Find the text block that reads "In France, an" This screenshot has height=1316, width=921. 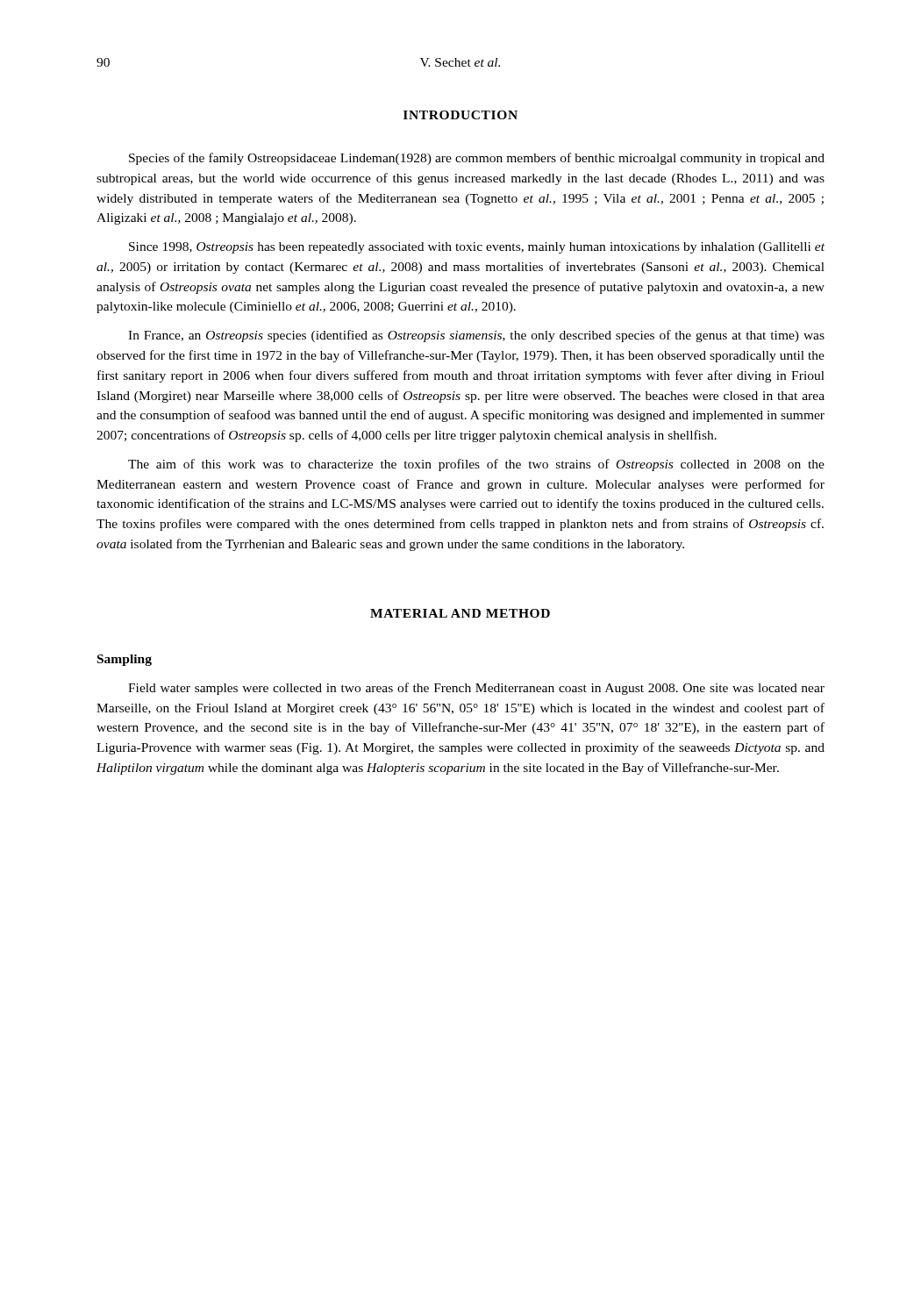point(460,385)
